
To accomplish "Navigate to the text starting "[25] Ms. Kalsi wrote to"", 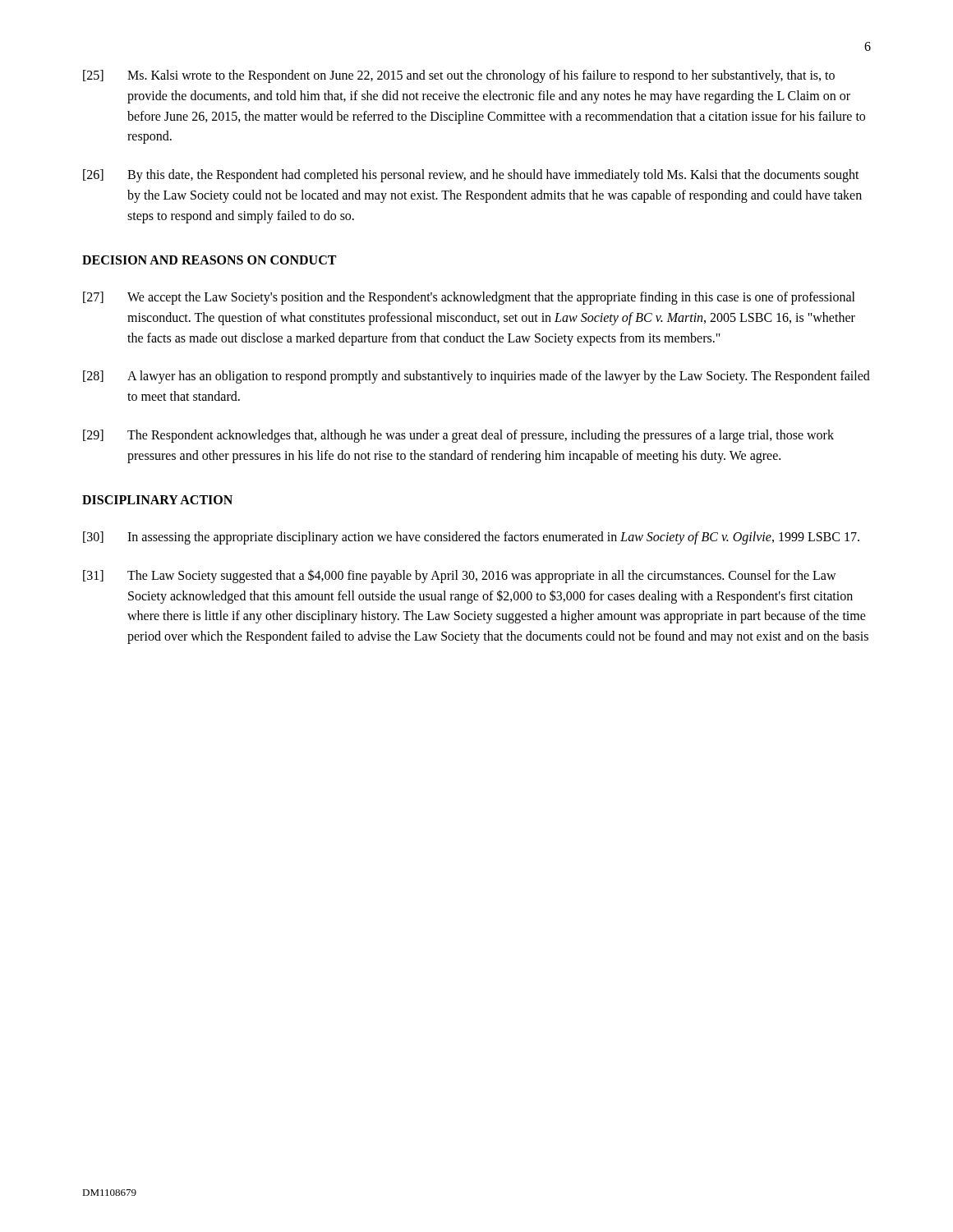I will 476,106.
